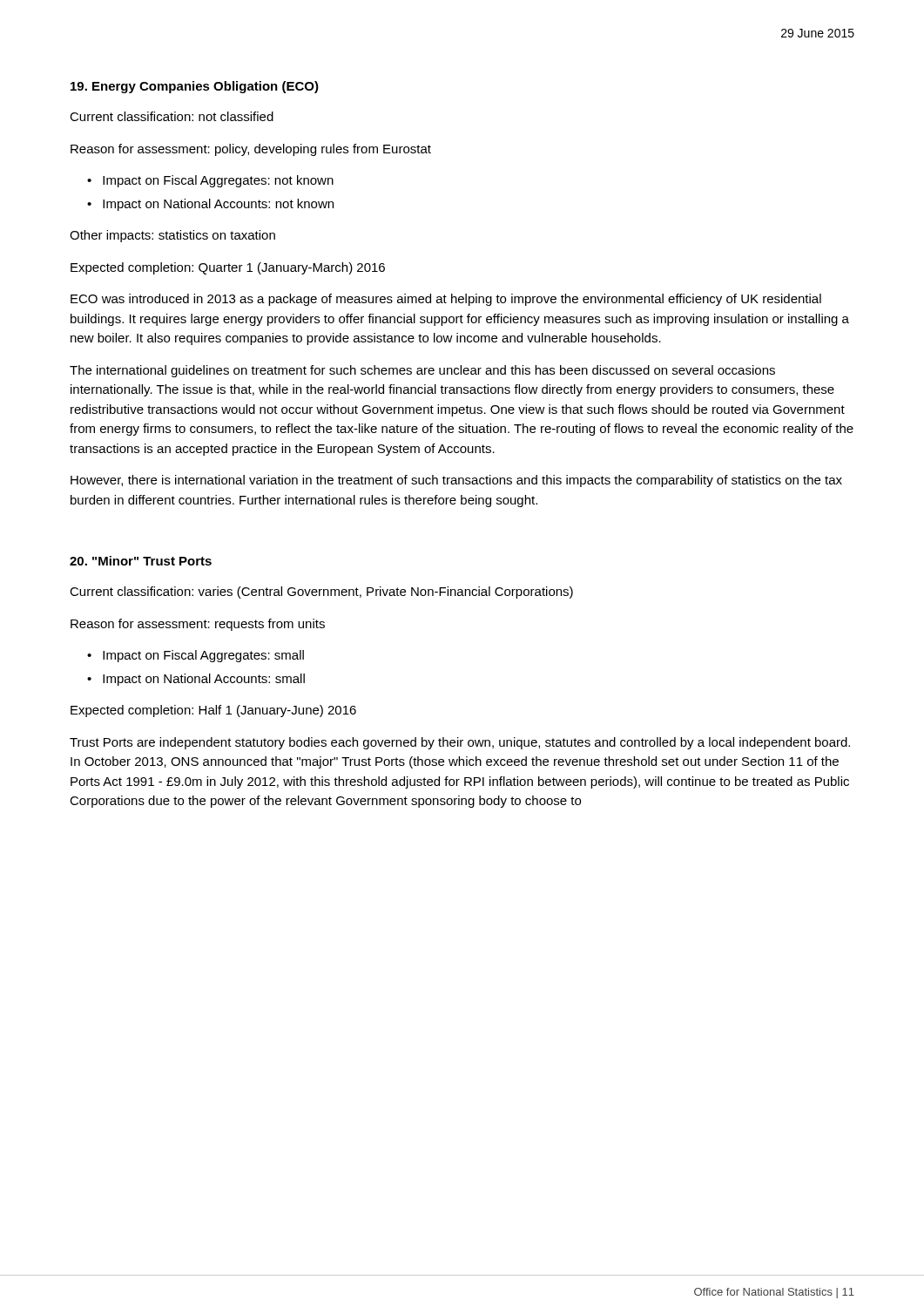Find the text block with the text "ECO was introduced"
This screenshot has width=924, height=1307.
click(x=459, y=318)
